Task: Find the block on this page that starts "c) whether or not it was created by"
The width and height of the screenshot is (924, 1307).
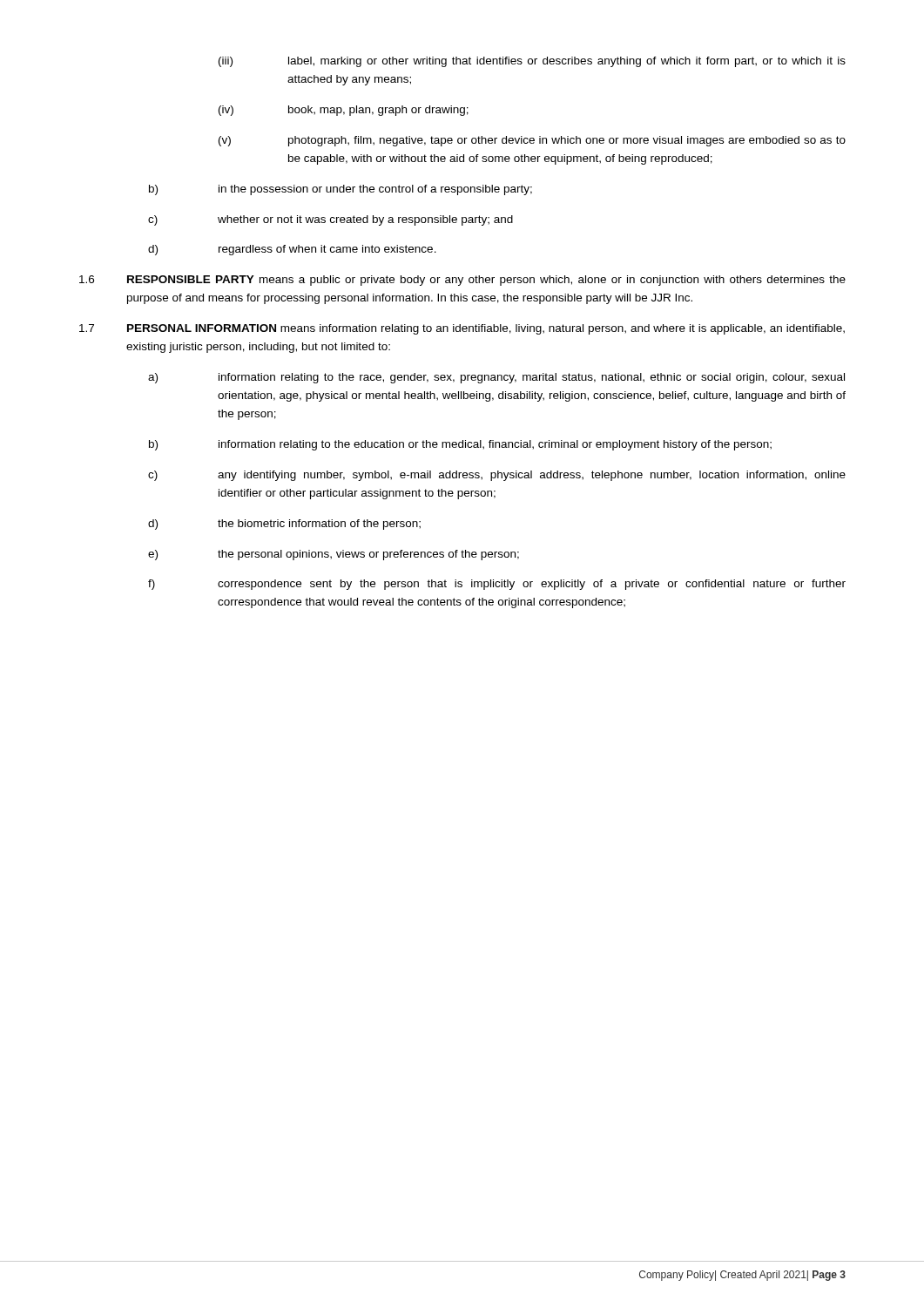Action: (497, 220)
